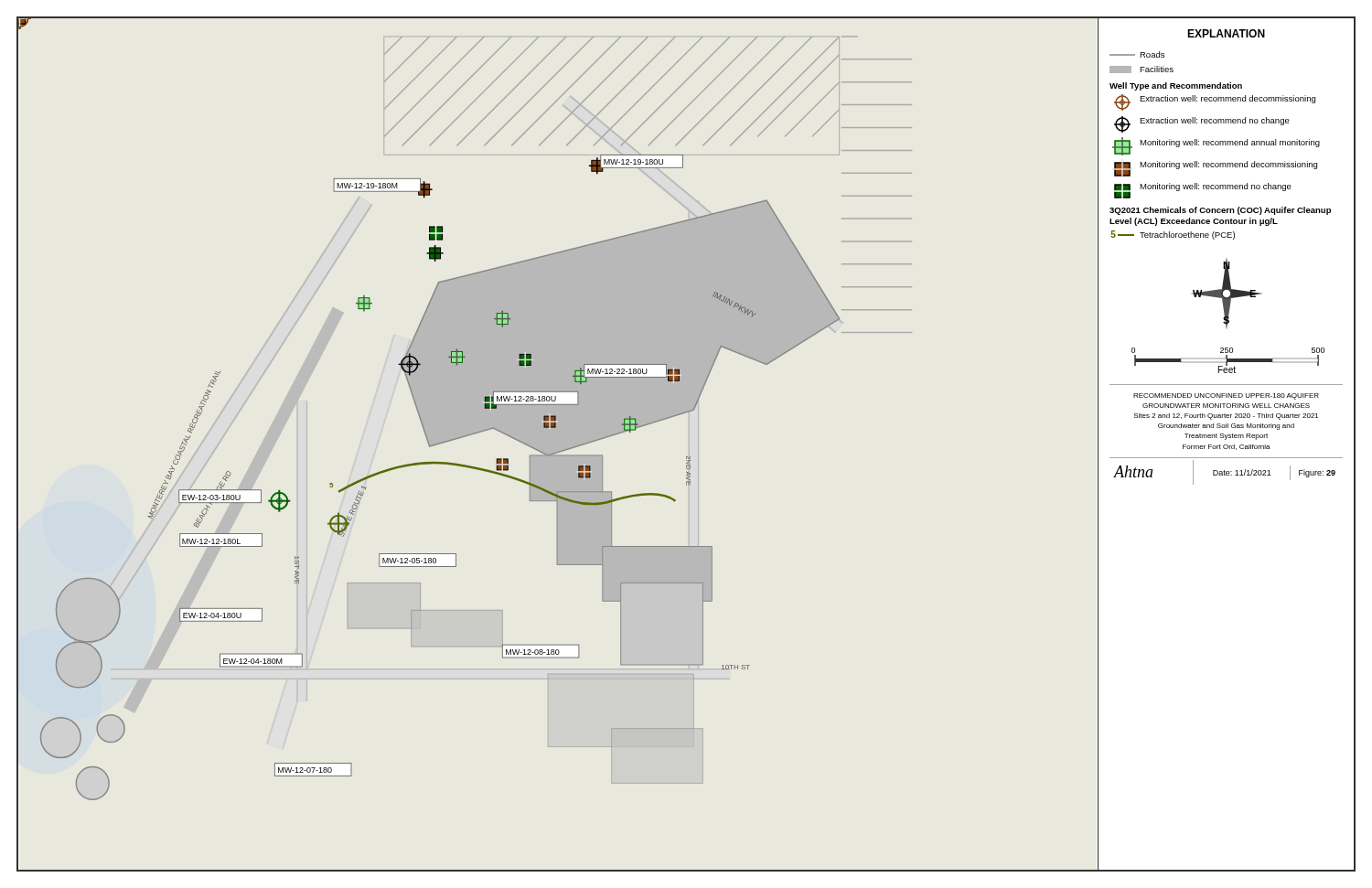Viewport: 1372px width, 888px height.
Task: Where does it say "Monitoring well: recommend decommissioning"?
Action: pyautogui.click(x=1214, y=168)
